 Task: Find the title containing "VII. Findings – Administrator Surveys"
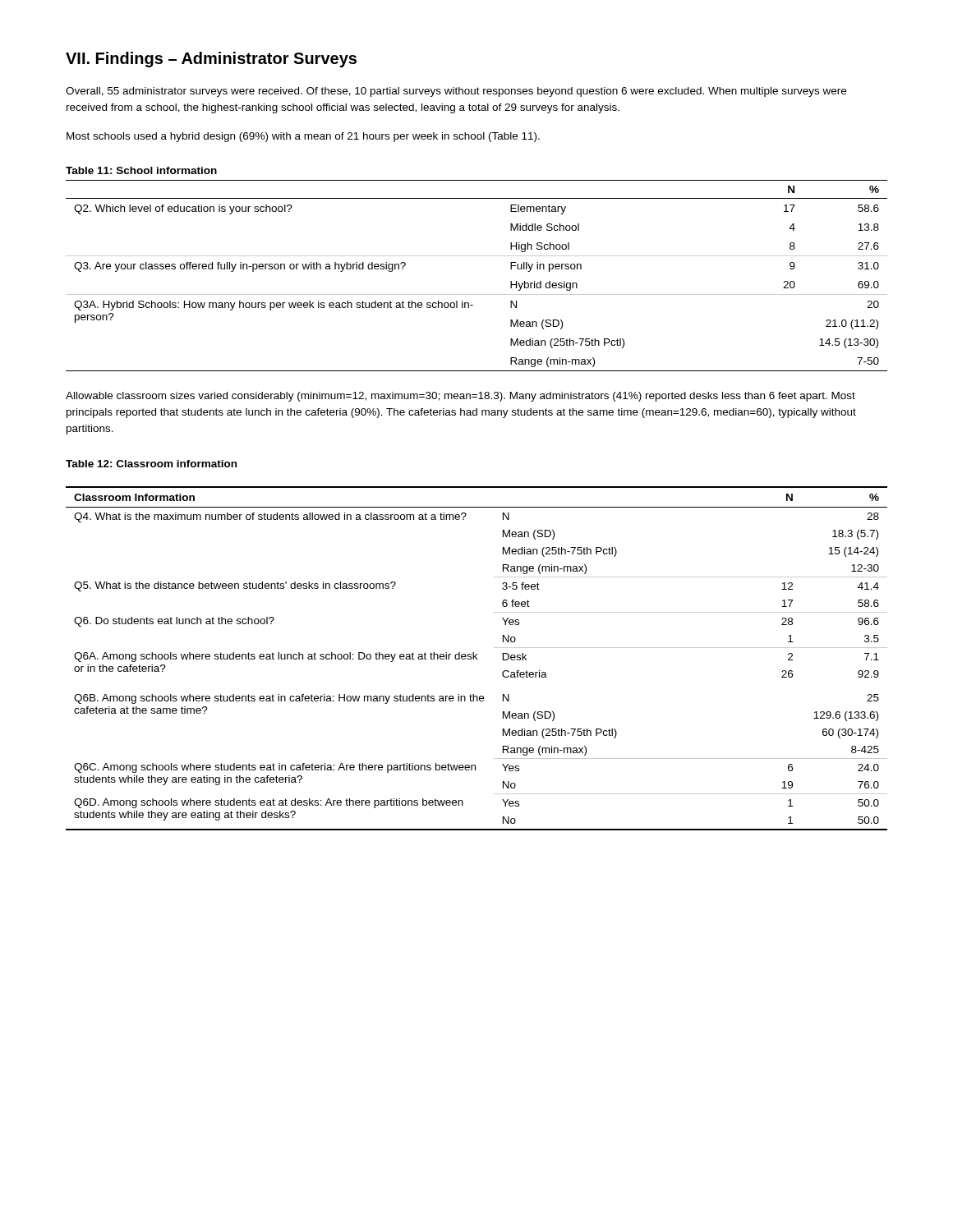pos(211,60)
